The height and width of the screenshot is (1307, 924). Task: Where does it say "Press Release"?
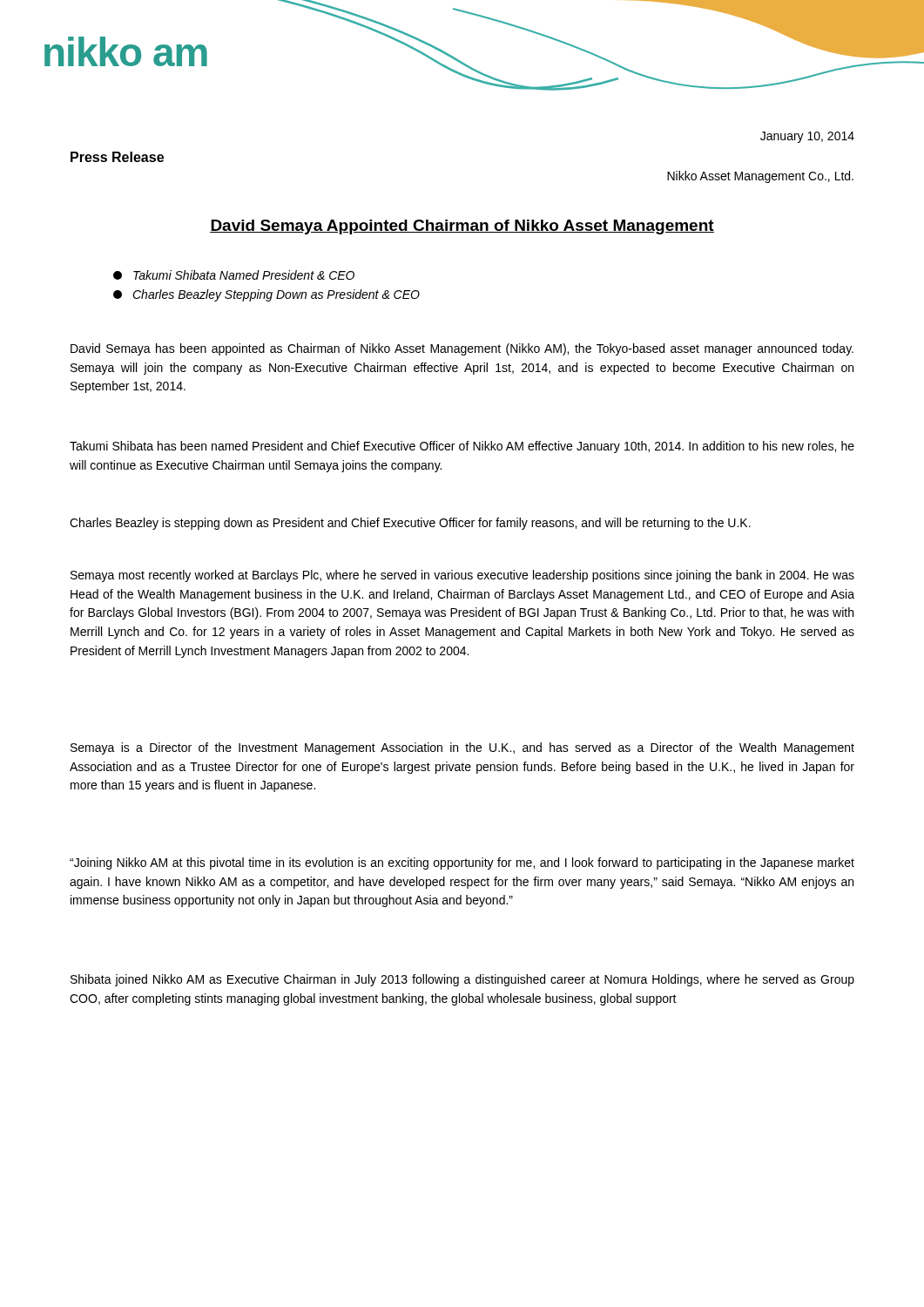point(117,157)
